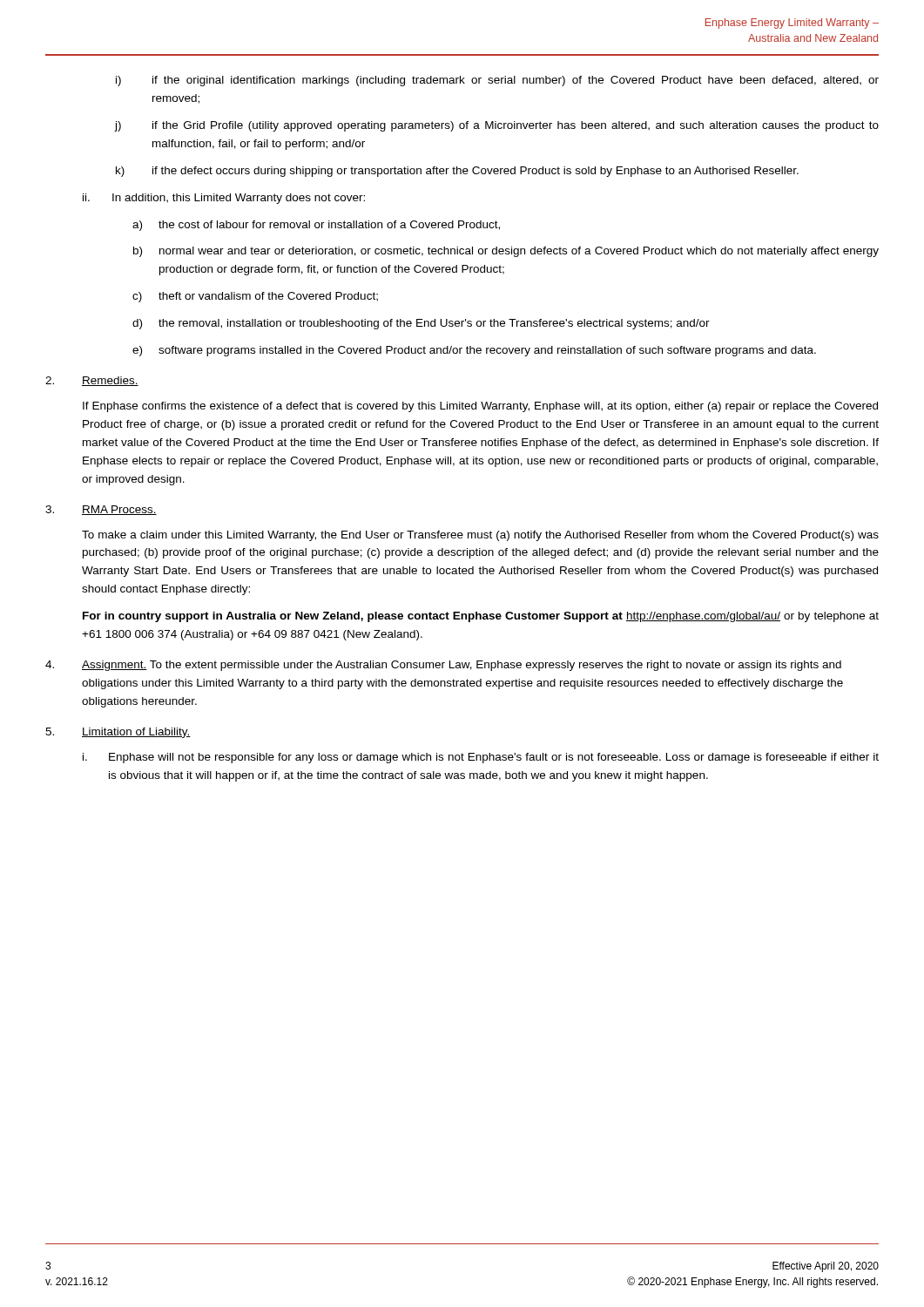Point to the block starting "a) the cost"

coord(317,225)
